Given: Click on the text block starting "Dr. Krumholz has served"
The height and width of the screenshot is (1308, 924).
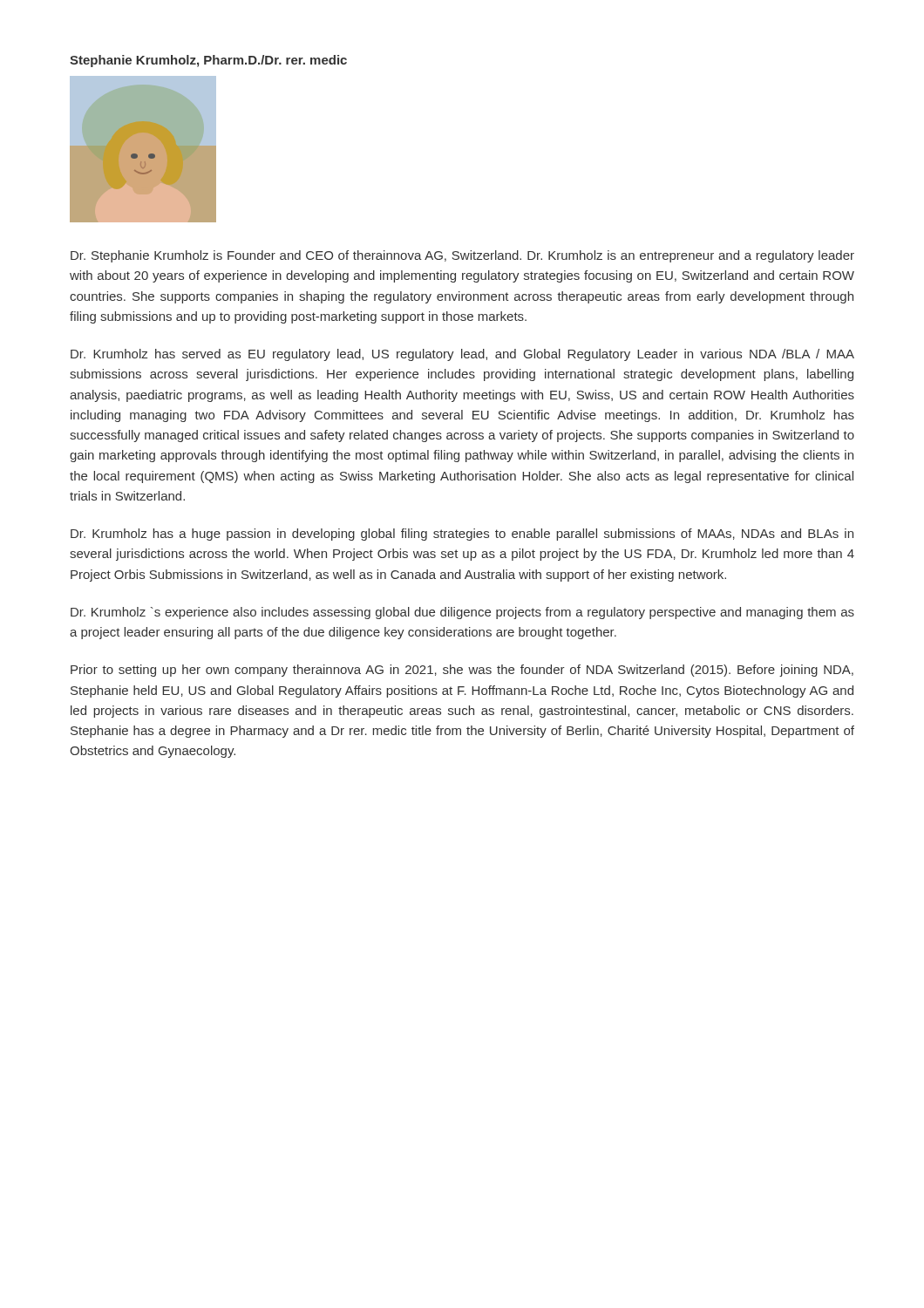Looking at the screenshot, I should pos(462,425).
